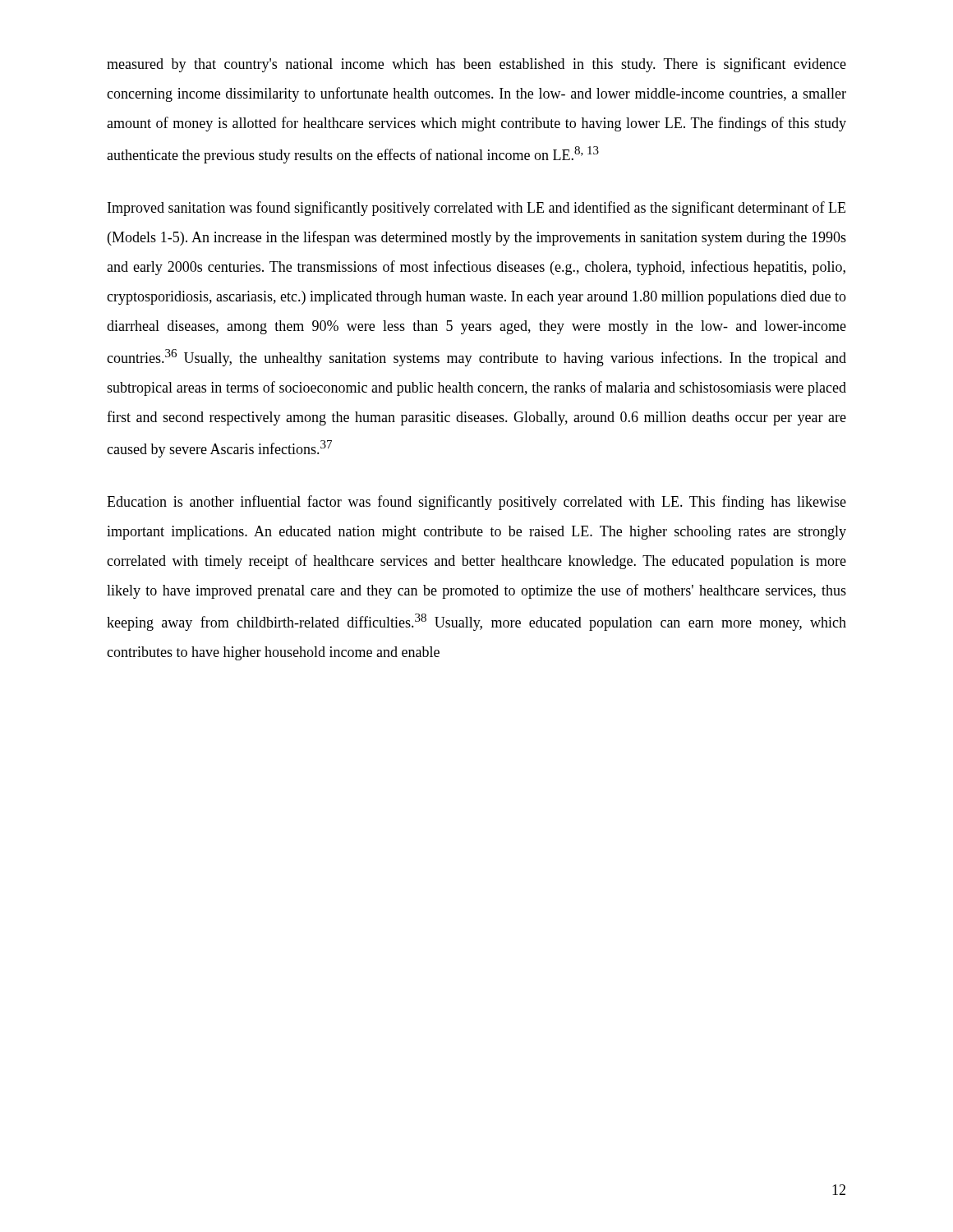The width and height of the screenshot is (953, 1232).
Task: Locate the block starting "Improved sanitation was found significantly positively correlated with"
Action: [x=476, y=329]
